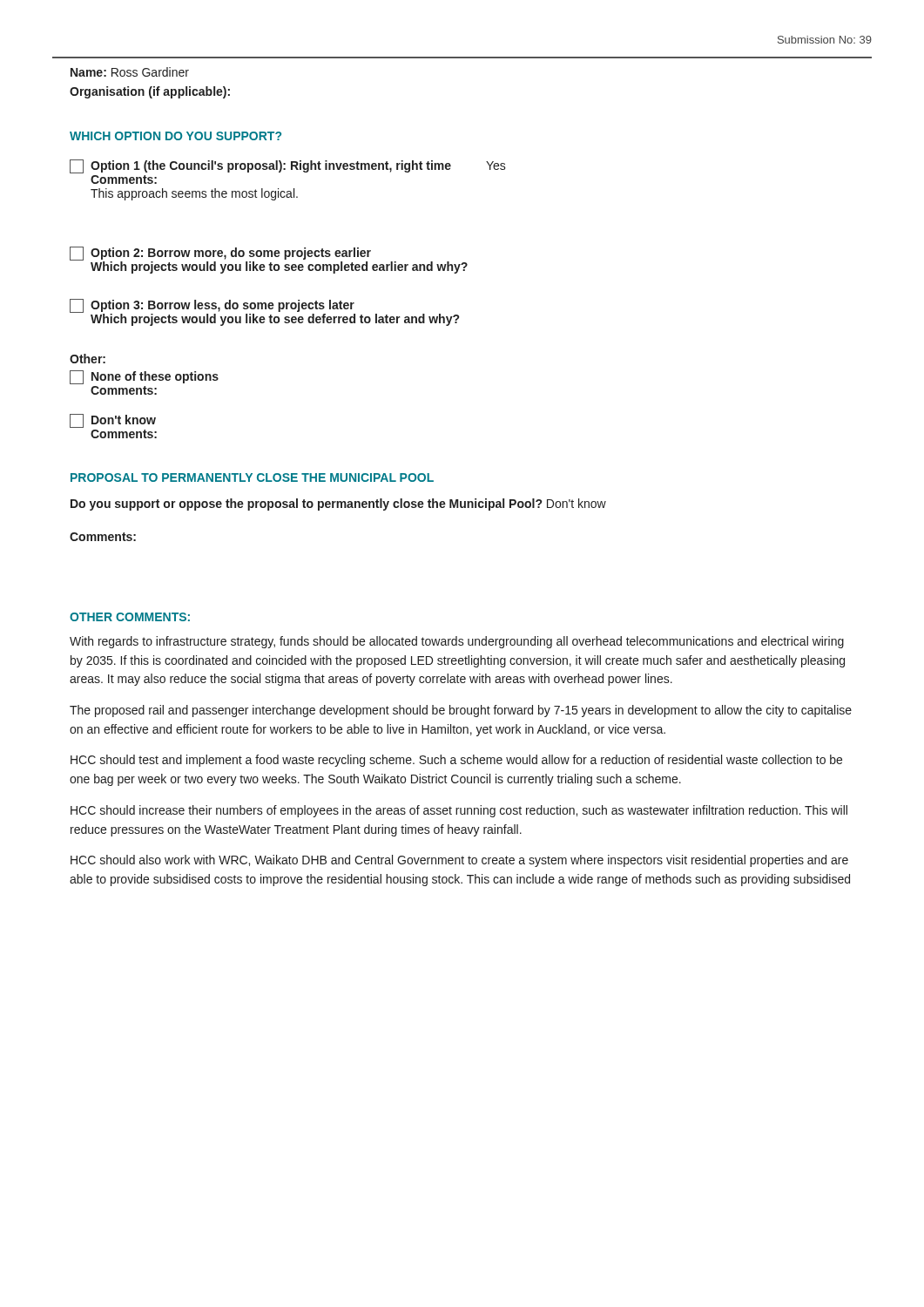Locate the element starting "OTHER COMMENTS:"

[130, 617]
